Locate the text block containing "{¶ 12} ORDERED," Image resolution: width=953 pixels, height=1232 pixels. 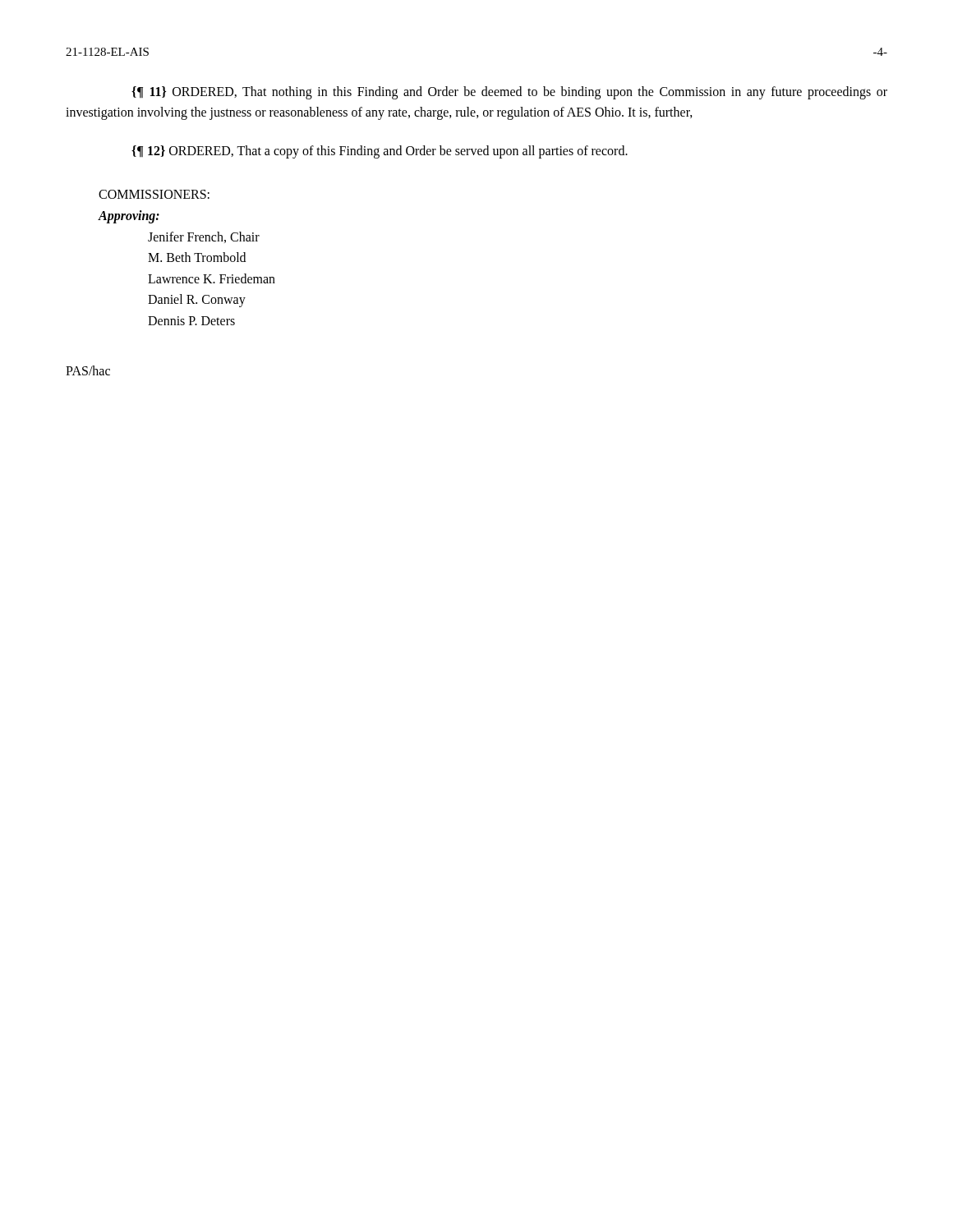[380, 150]
